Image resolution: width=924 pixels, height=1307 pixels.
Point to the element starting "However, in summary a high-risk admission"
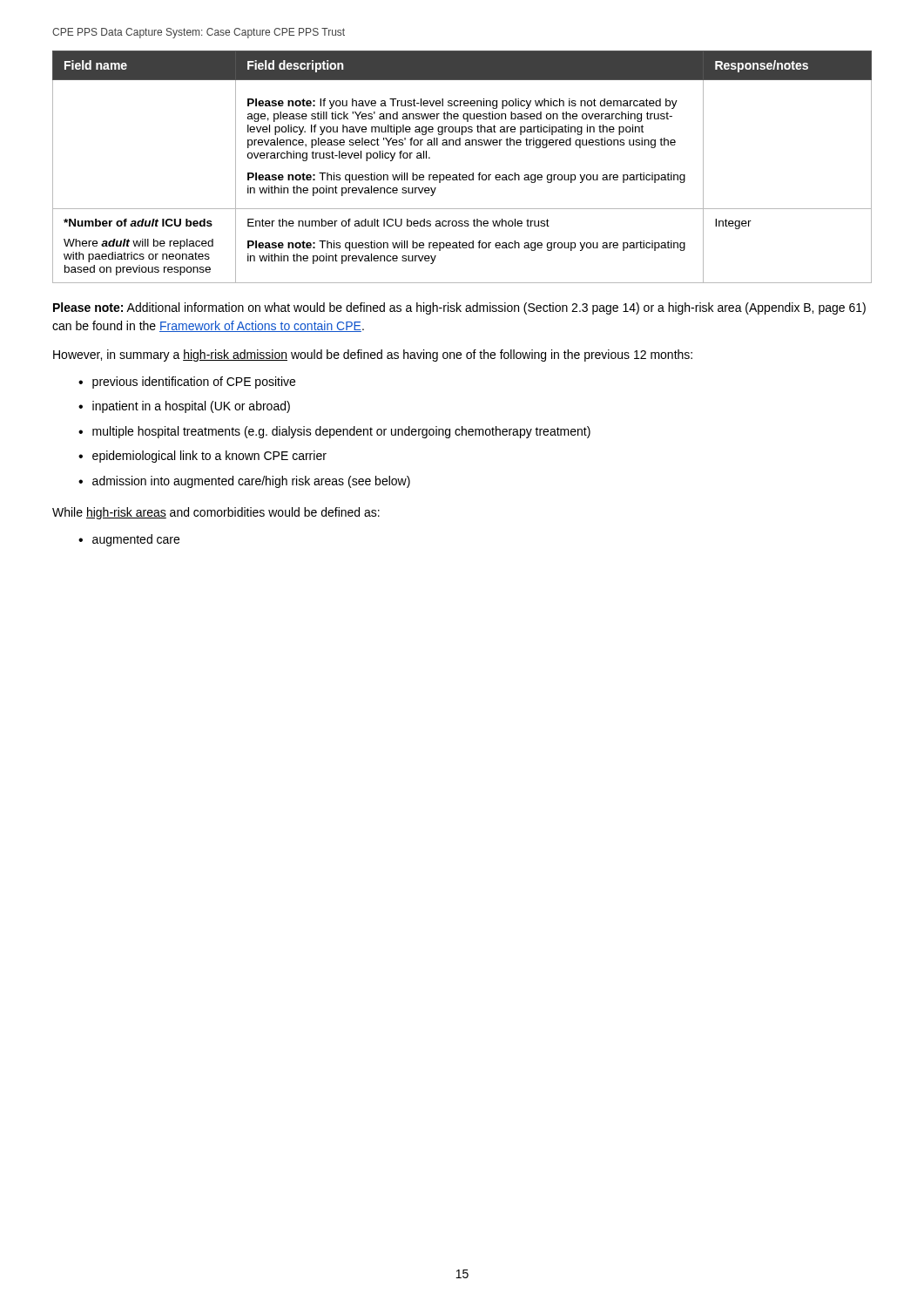tap(373, 355)
